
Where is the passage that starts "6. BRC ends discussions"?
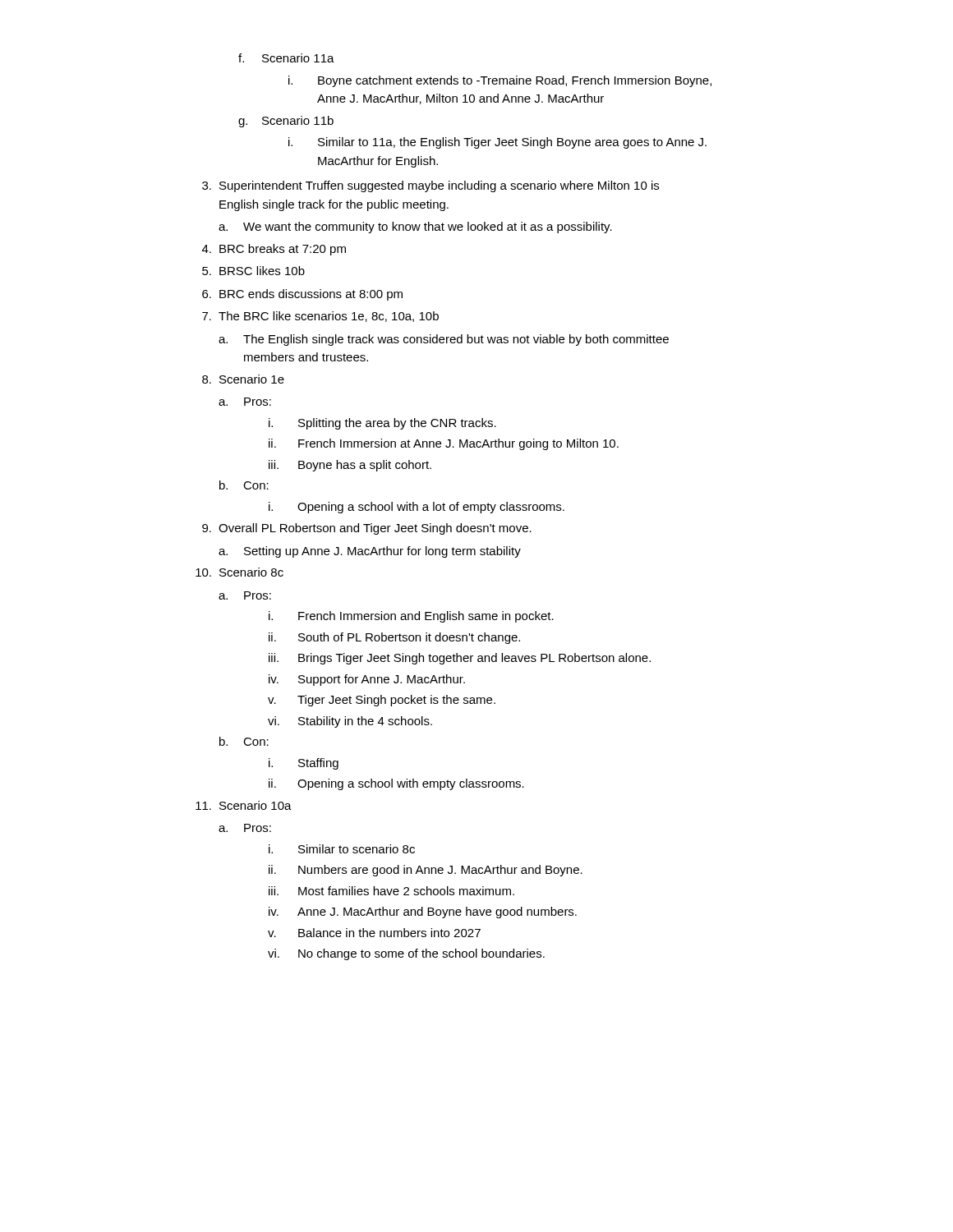point(302,295)
